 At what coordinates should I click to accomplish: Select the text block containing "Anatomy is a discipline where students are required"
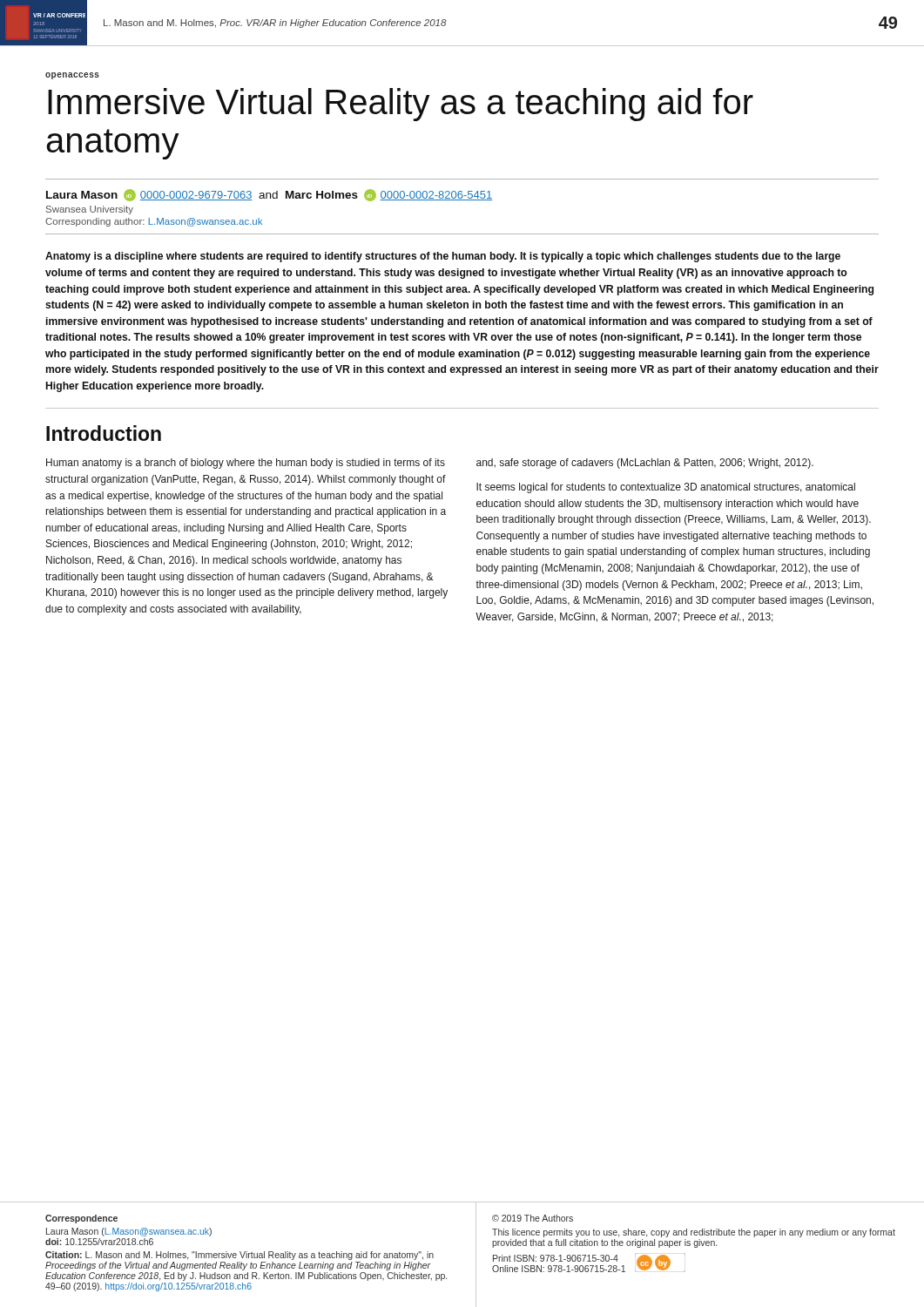(462, 321)
